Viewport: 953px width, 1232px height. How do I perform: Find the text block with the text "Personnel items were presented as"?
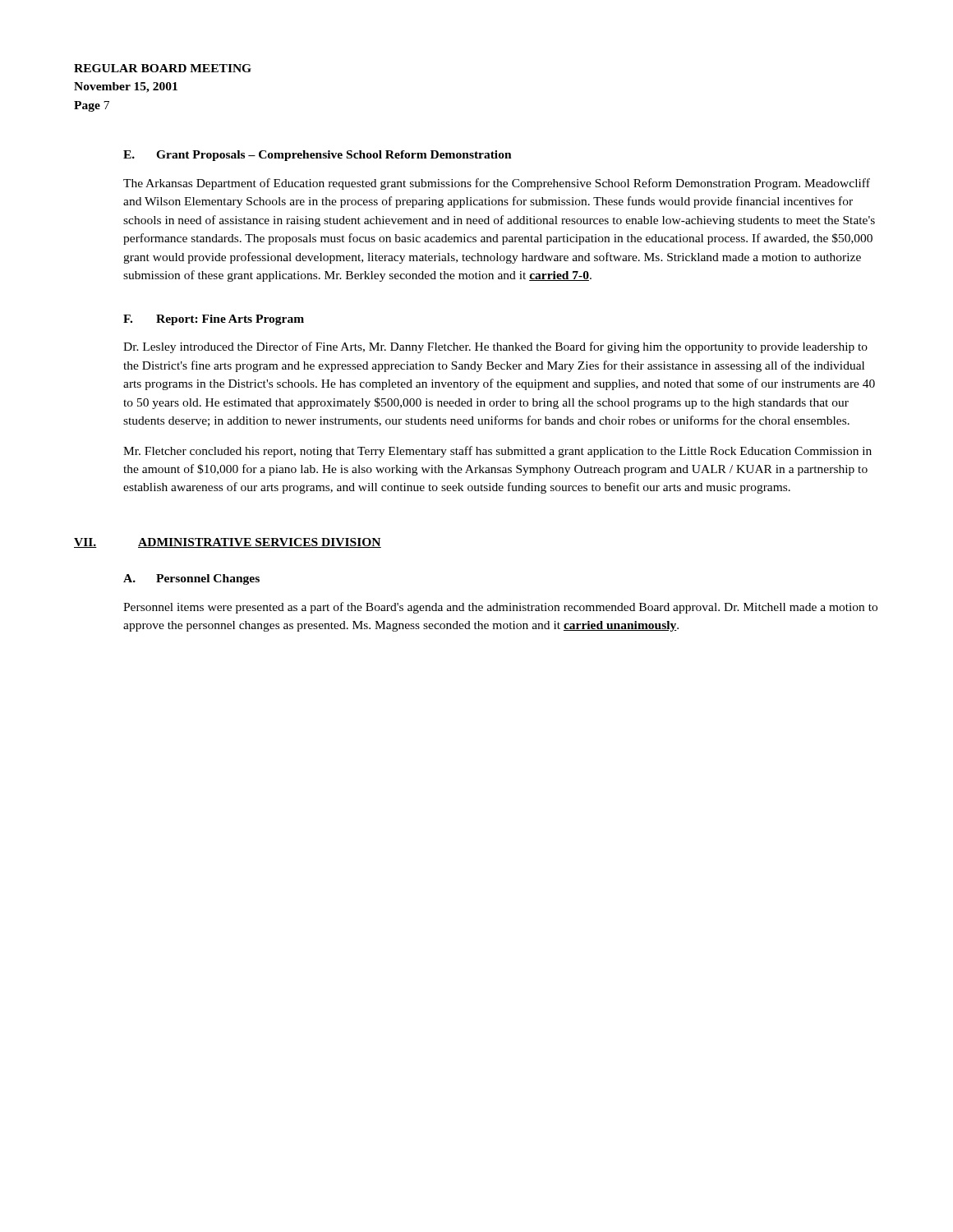[x=501, y=616]
